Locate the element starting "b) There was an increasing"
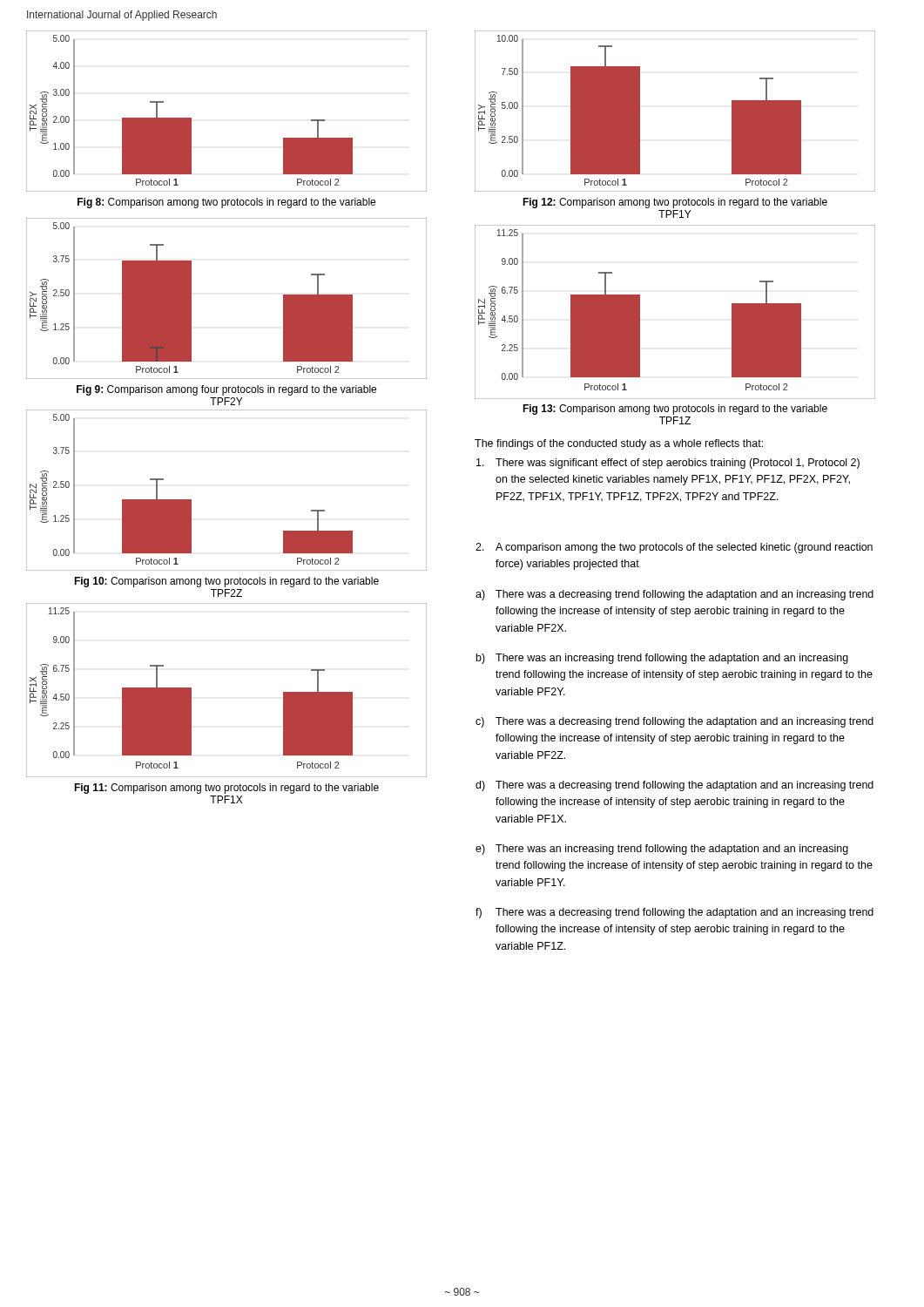 pyautogui.click(x=675, y=675)
